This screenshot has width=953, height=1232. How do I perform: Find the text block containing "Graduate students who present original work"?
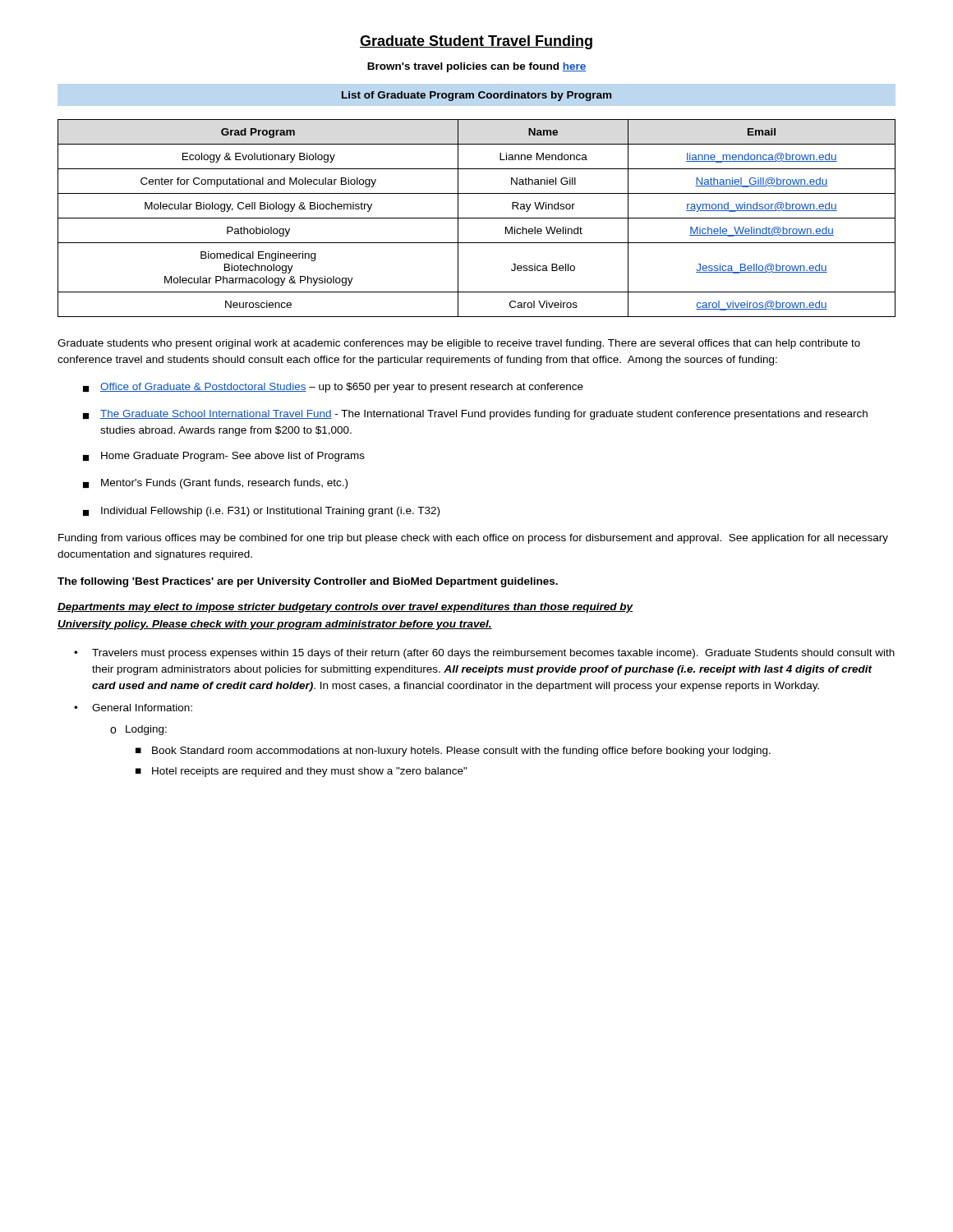click(459, 351)
